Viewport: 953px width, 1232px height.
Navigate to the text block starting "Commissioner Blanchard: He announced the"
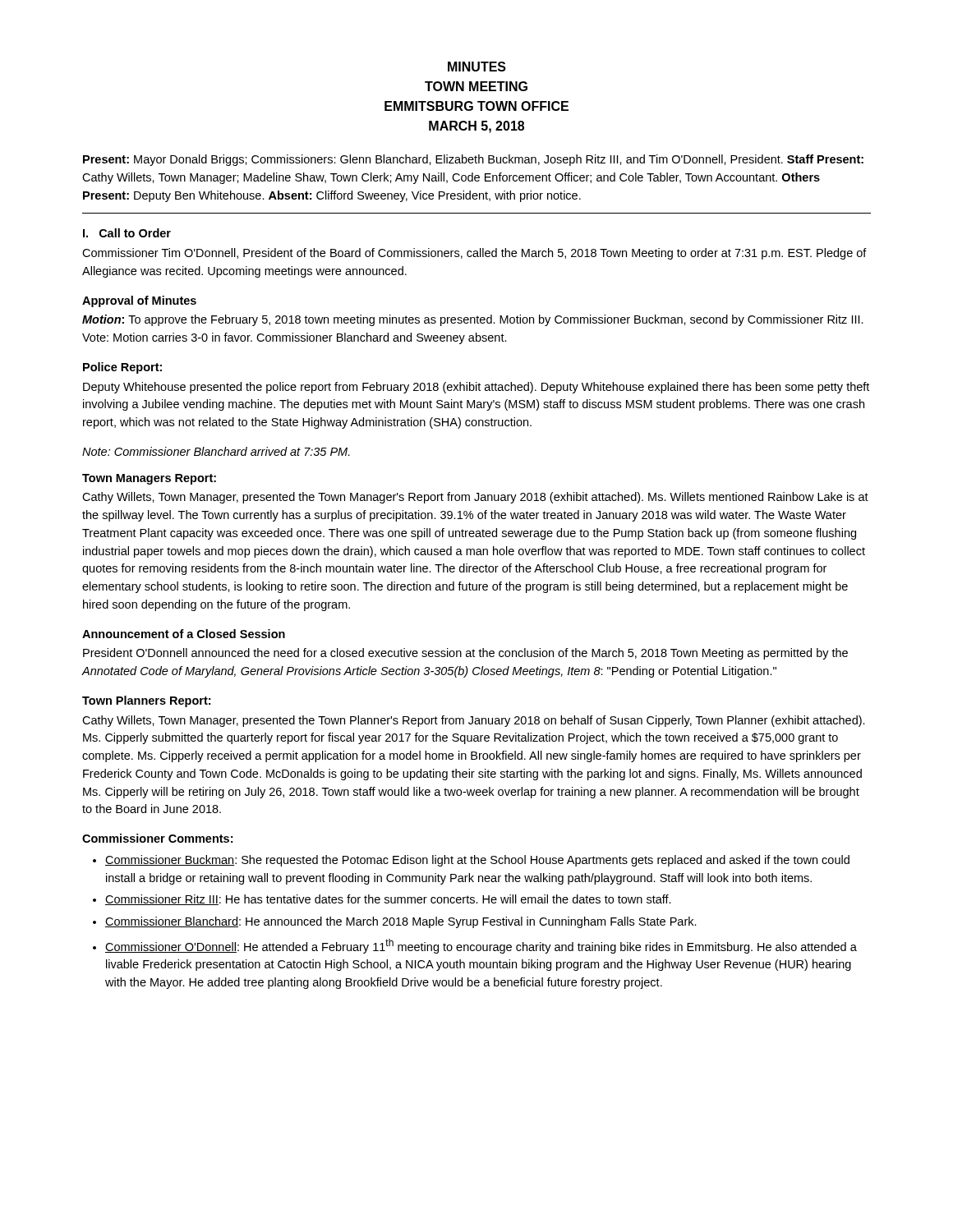(401, 922)
